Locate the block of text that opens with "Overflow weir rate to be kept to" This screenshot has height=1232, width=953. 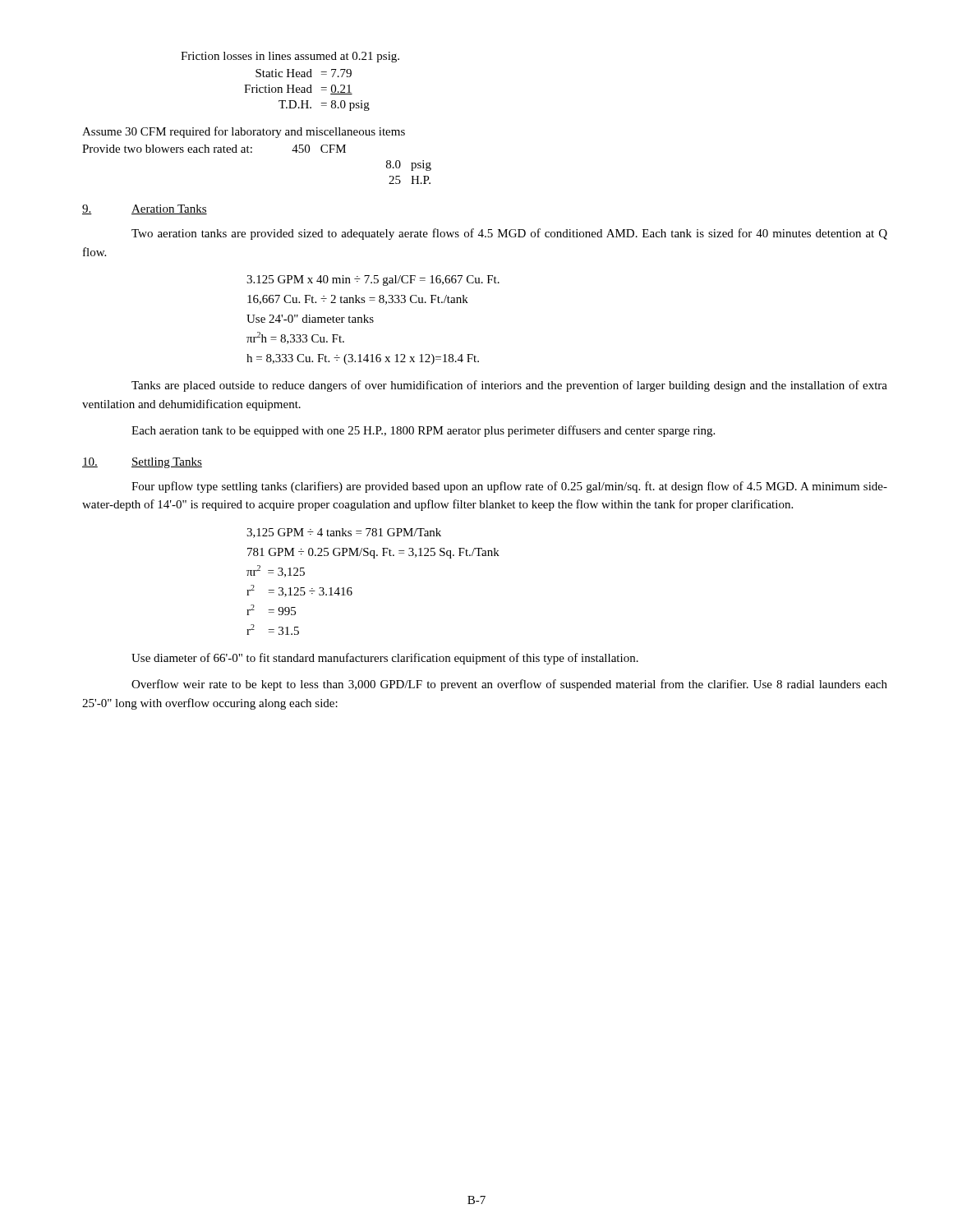485,693
